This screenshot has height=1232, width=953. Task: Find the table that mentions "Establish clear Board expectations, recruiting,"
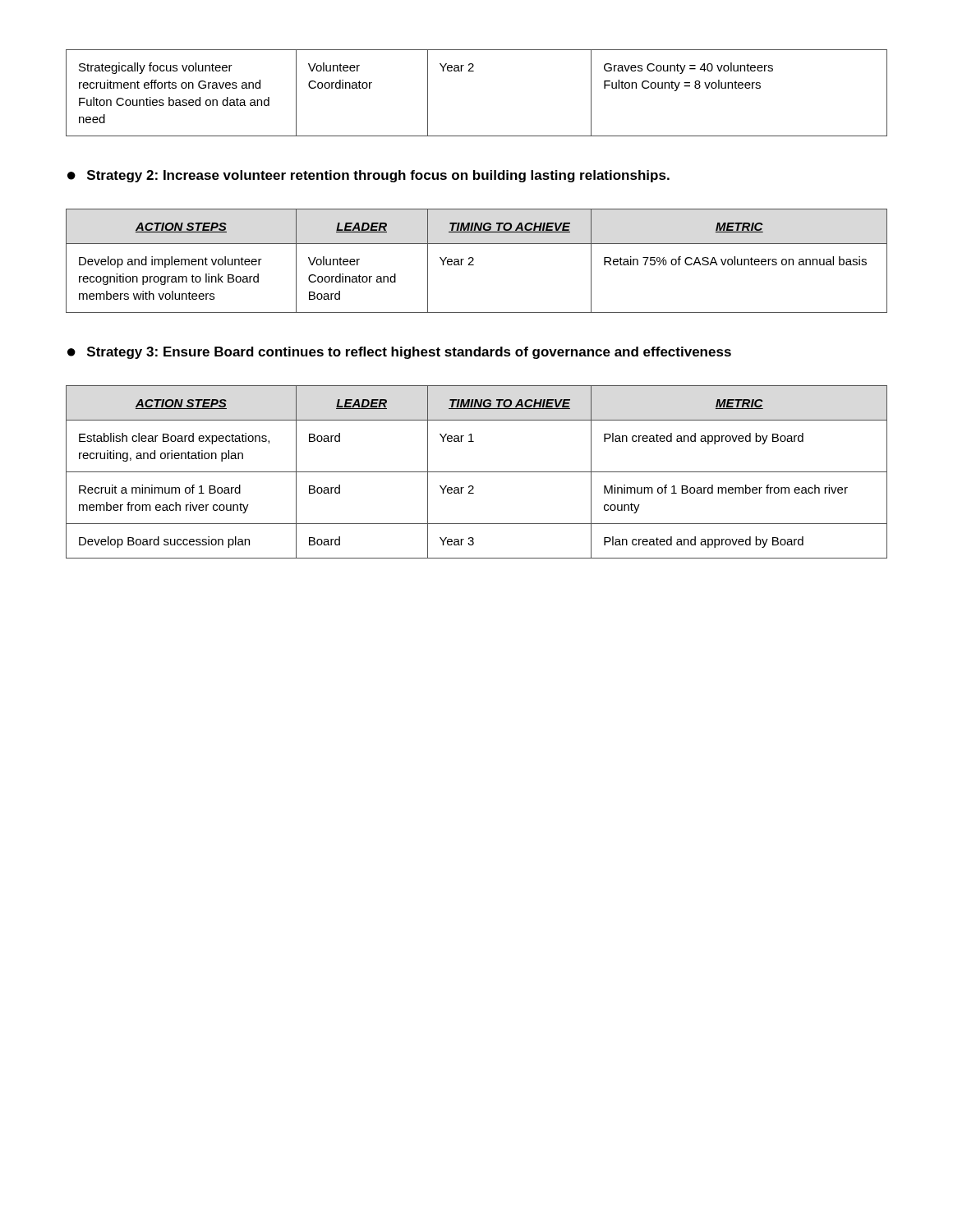click(476, 472)
